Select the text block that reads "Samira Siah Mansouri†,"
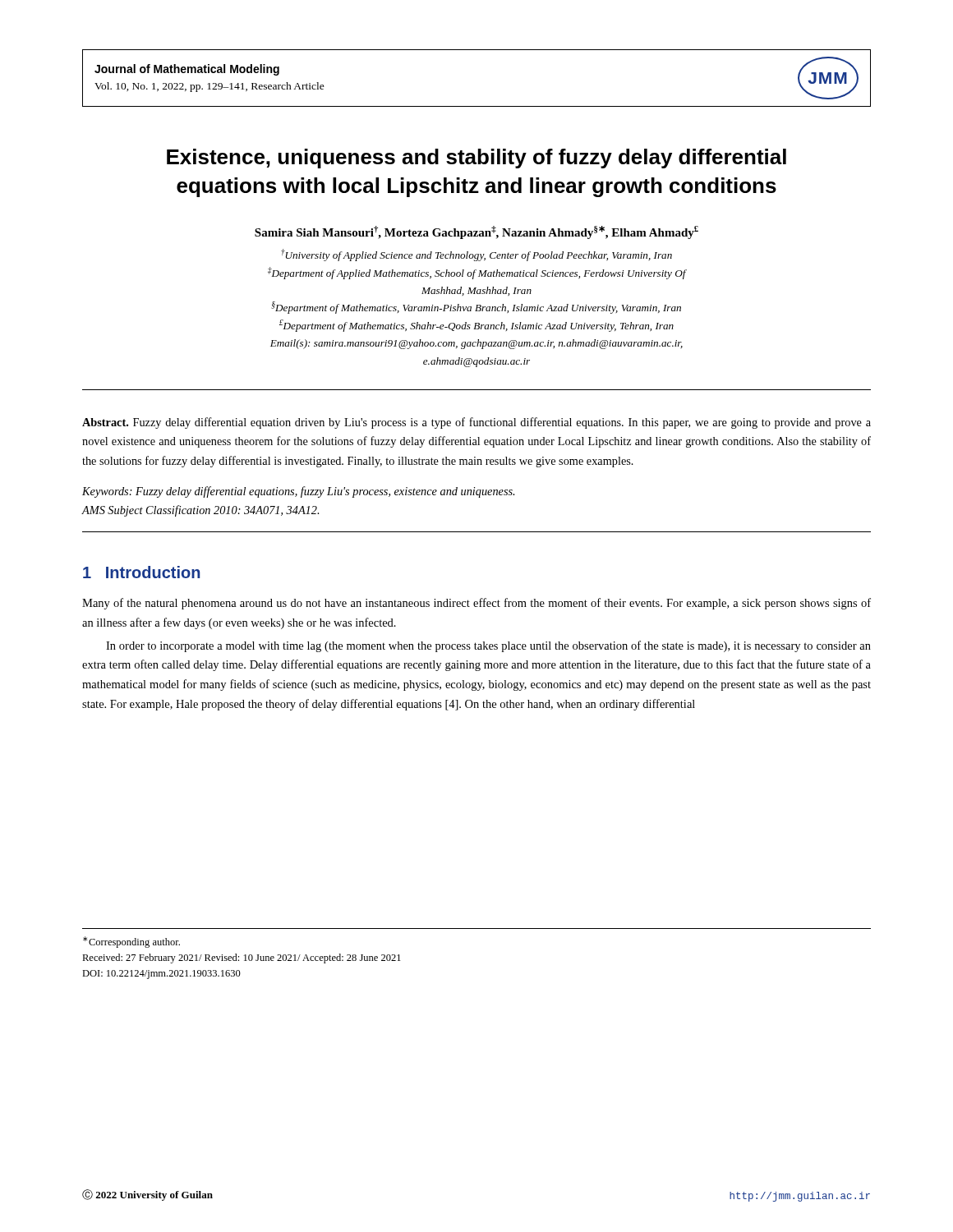Viewport: 953px width, 1232px height. (x=476, y=296)
